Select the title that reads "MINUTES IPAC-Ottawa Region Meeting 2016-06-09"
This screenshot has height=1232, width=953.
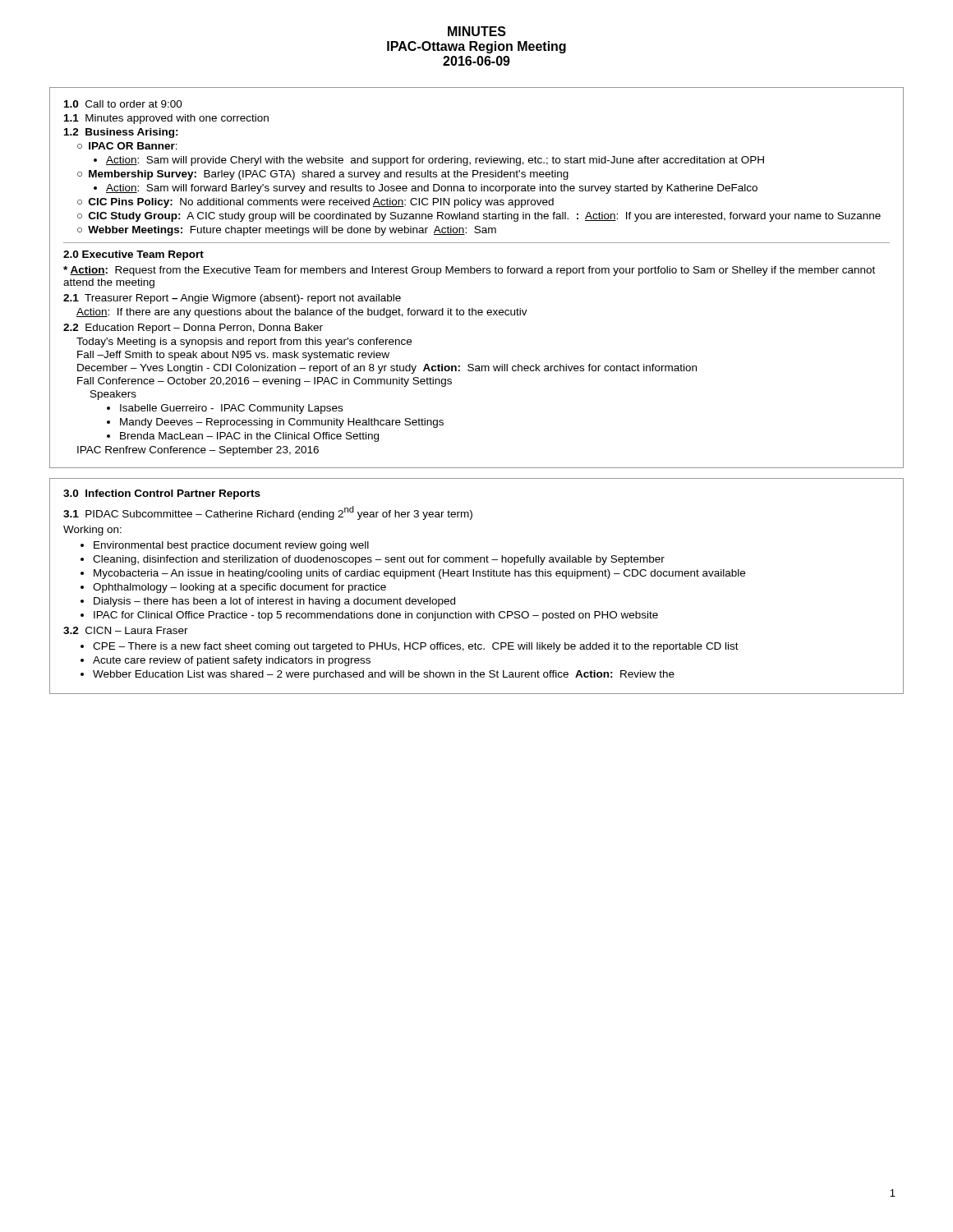(x=476, y=47)
